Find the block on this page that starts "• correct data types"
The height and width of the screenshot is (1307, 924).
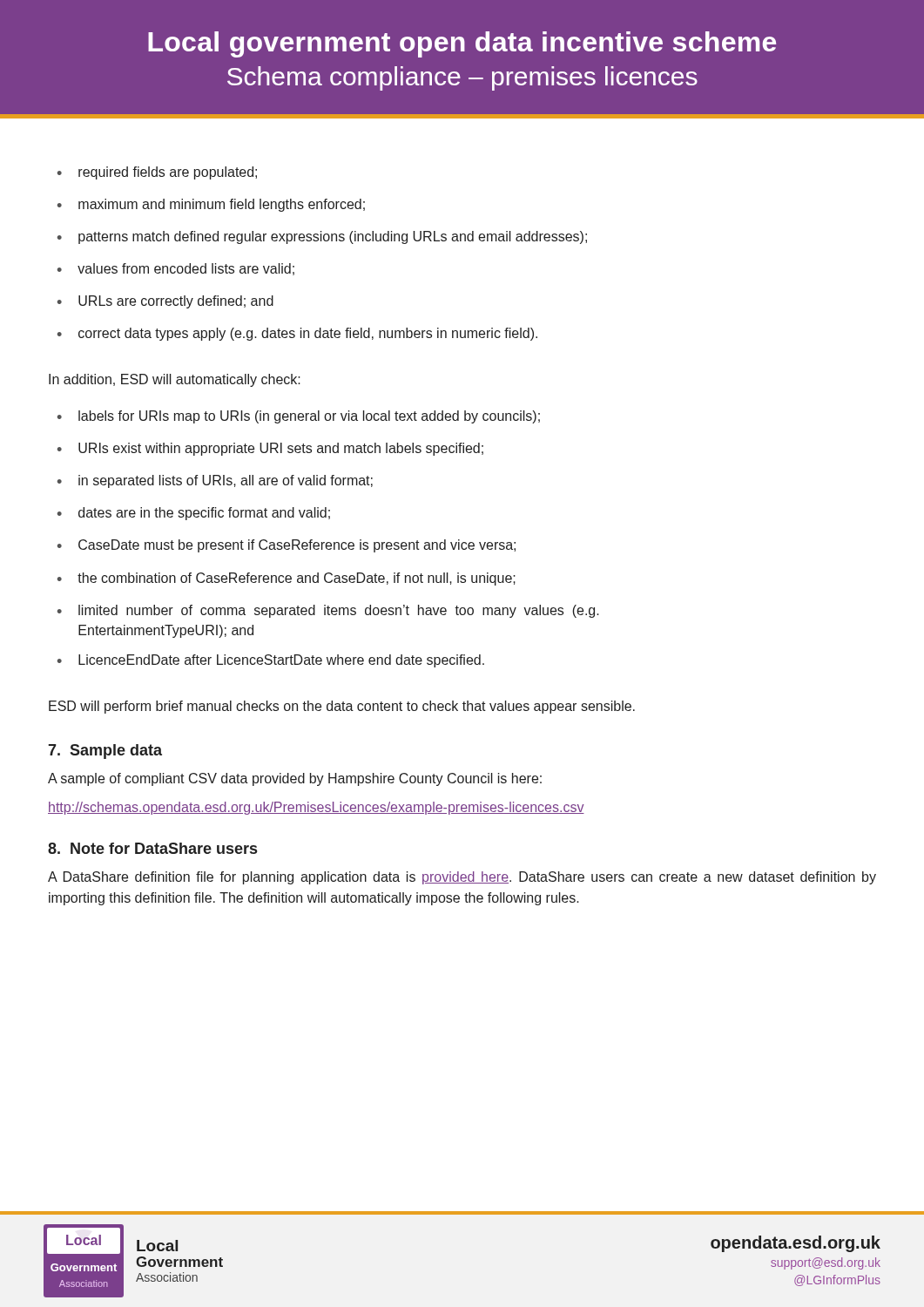click(298, 335)
